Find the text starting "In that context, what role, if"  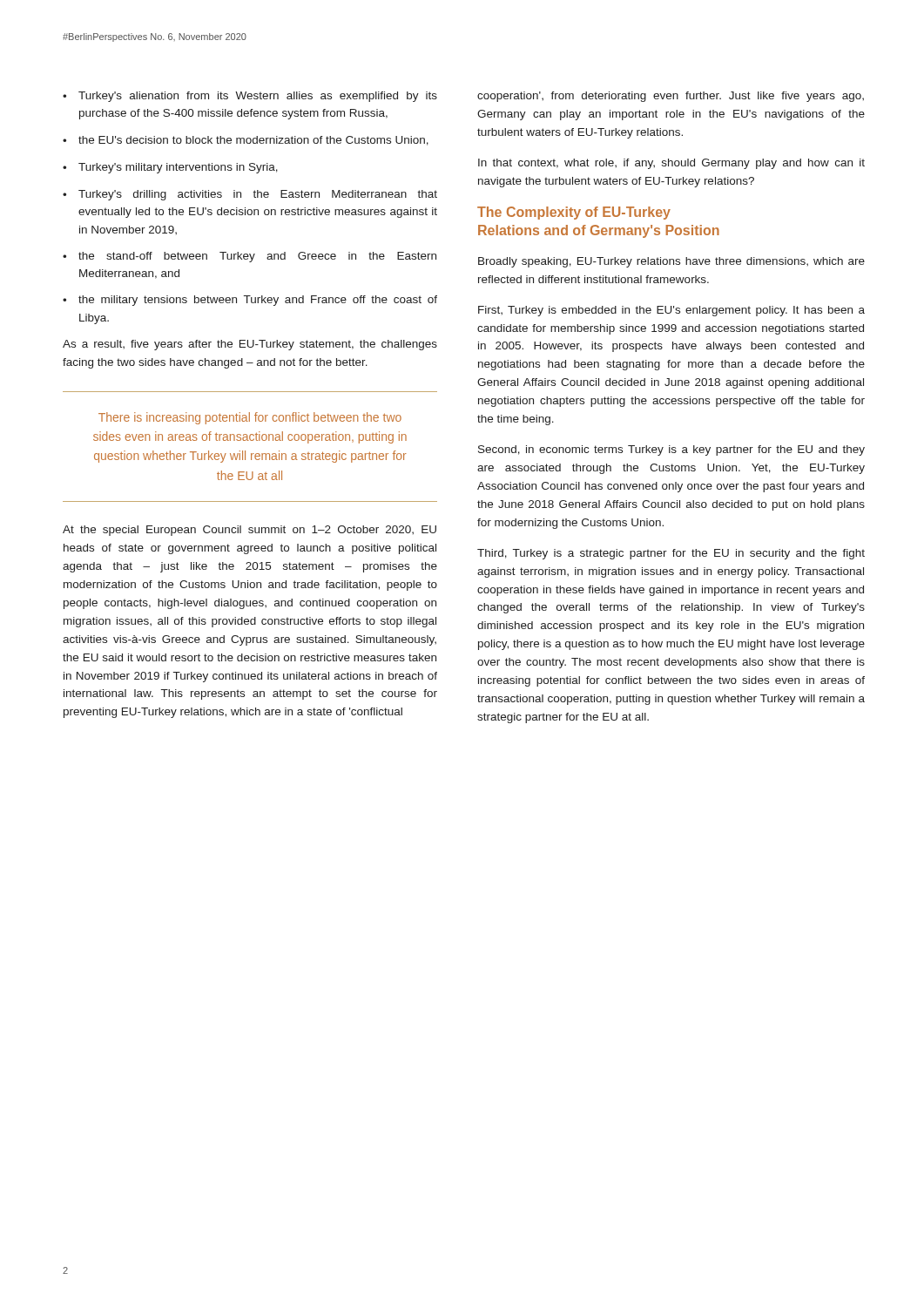[x=671, y=171]
